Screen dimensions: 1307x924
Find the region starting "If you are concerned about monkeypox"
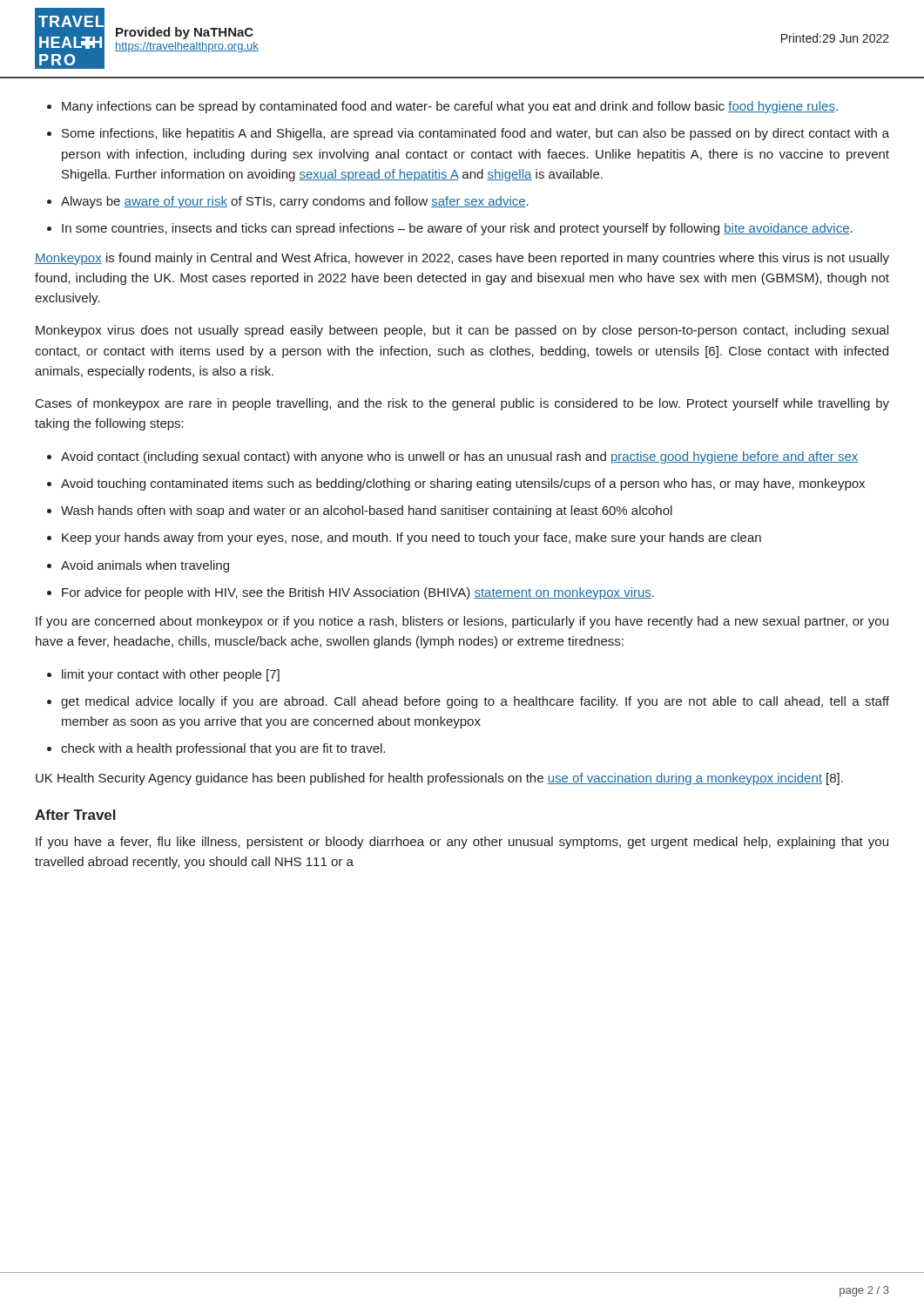click(462, 631)
